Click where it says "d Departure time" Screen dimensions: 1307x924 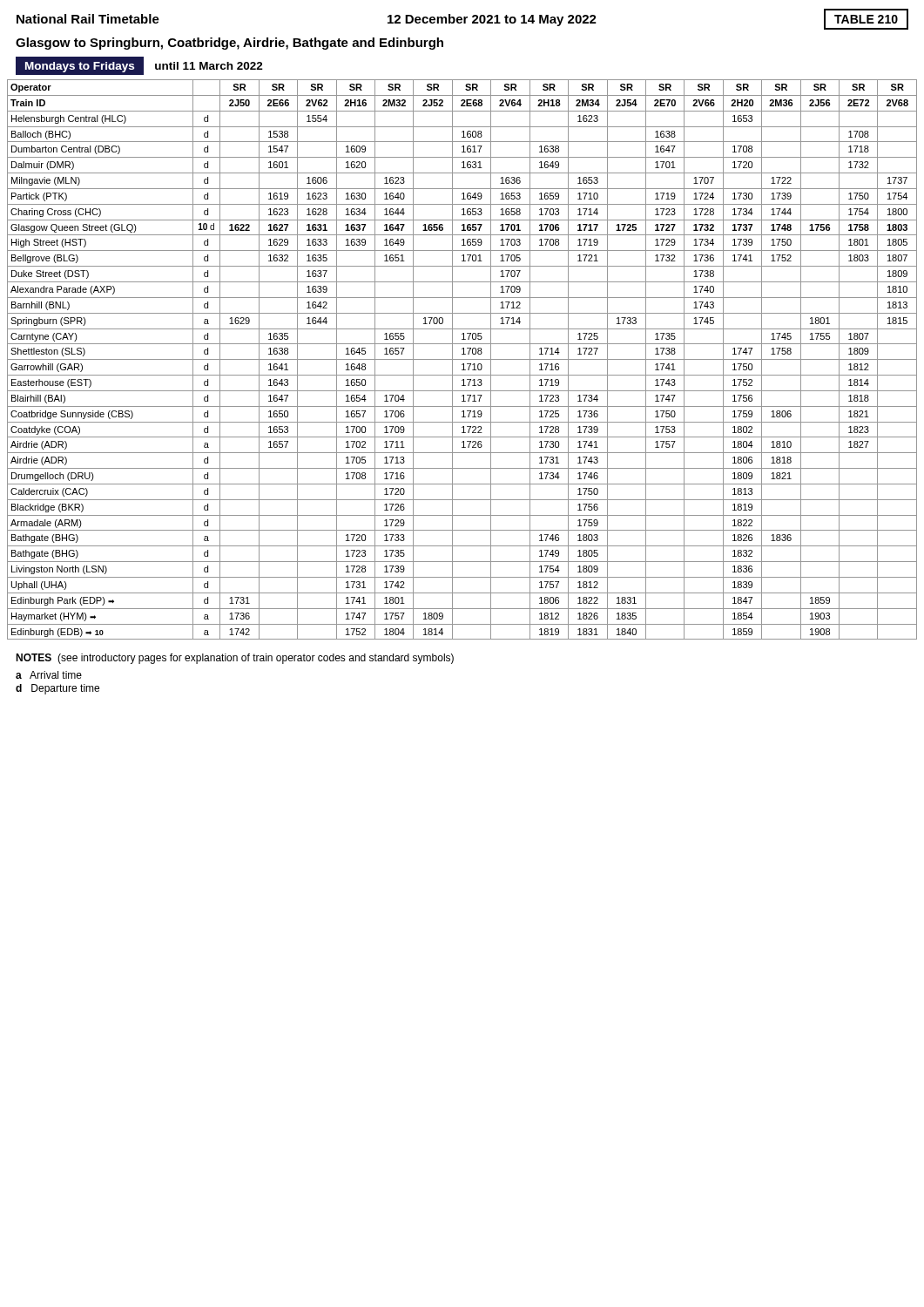pos(58,689)
